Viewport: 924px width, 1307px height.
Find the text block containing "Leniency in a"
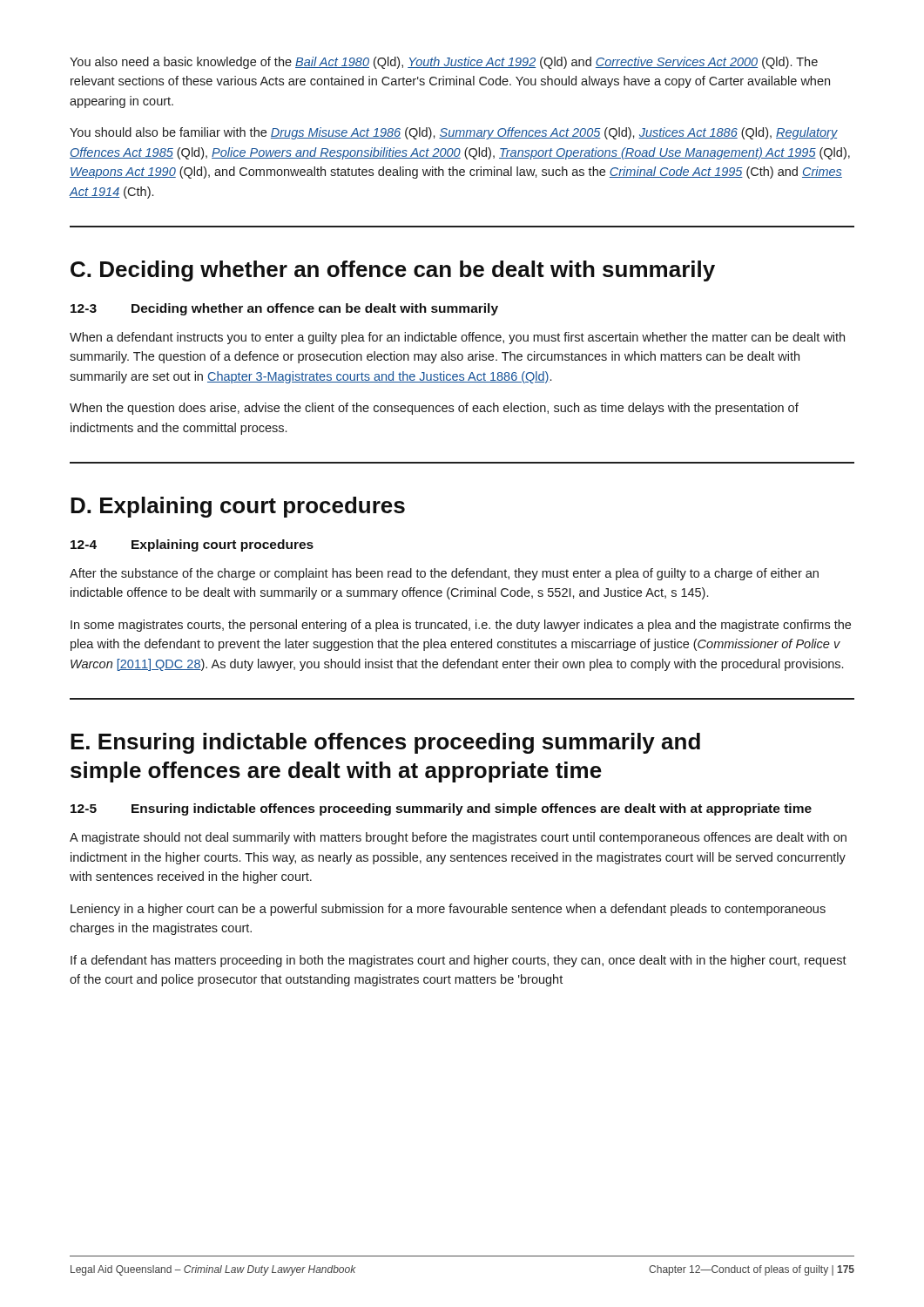point(462,919)
